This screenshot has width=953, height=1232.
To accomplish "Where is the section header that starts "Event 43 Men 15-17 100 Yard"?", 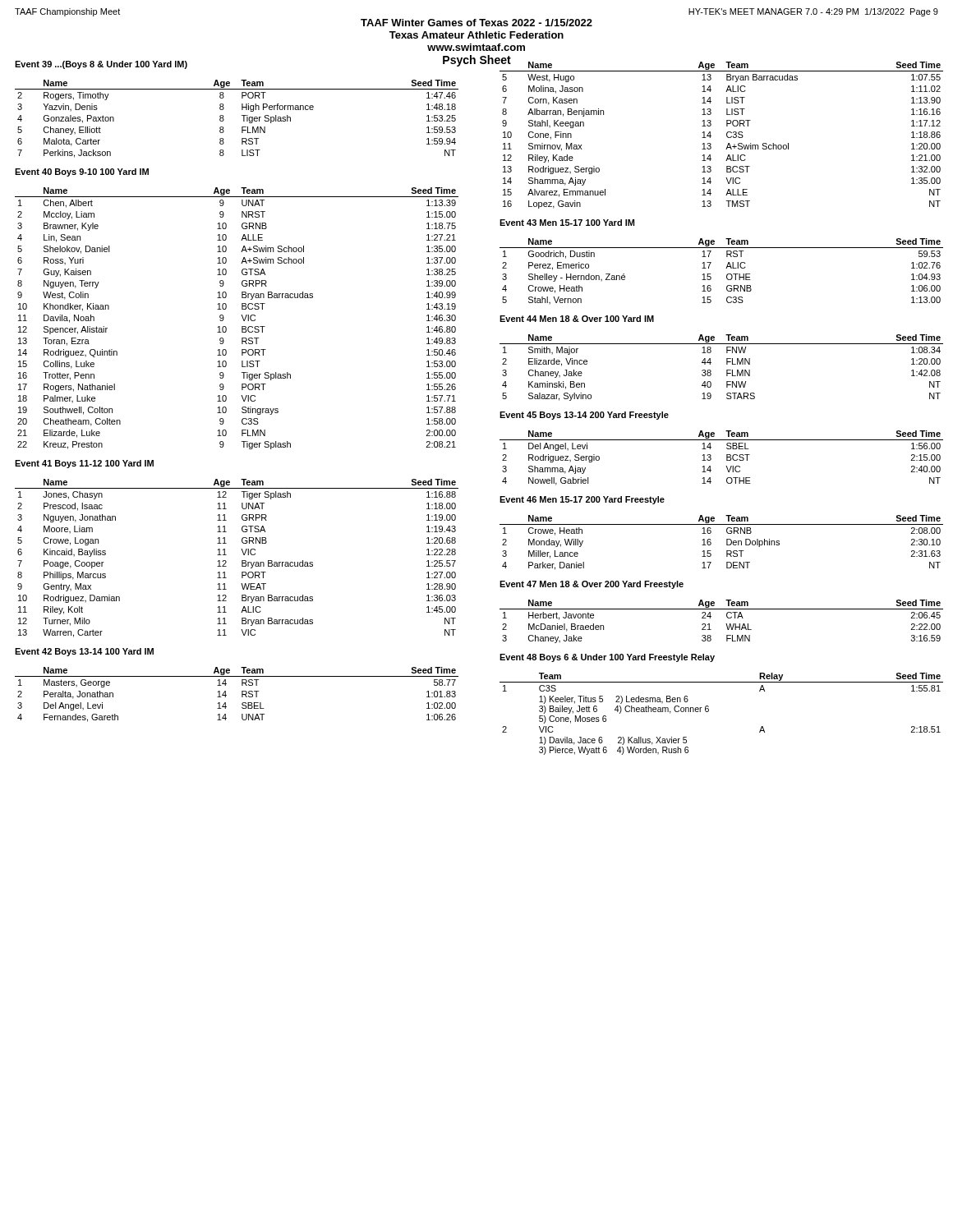I will (x=567, y=223).
